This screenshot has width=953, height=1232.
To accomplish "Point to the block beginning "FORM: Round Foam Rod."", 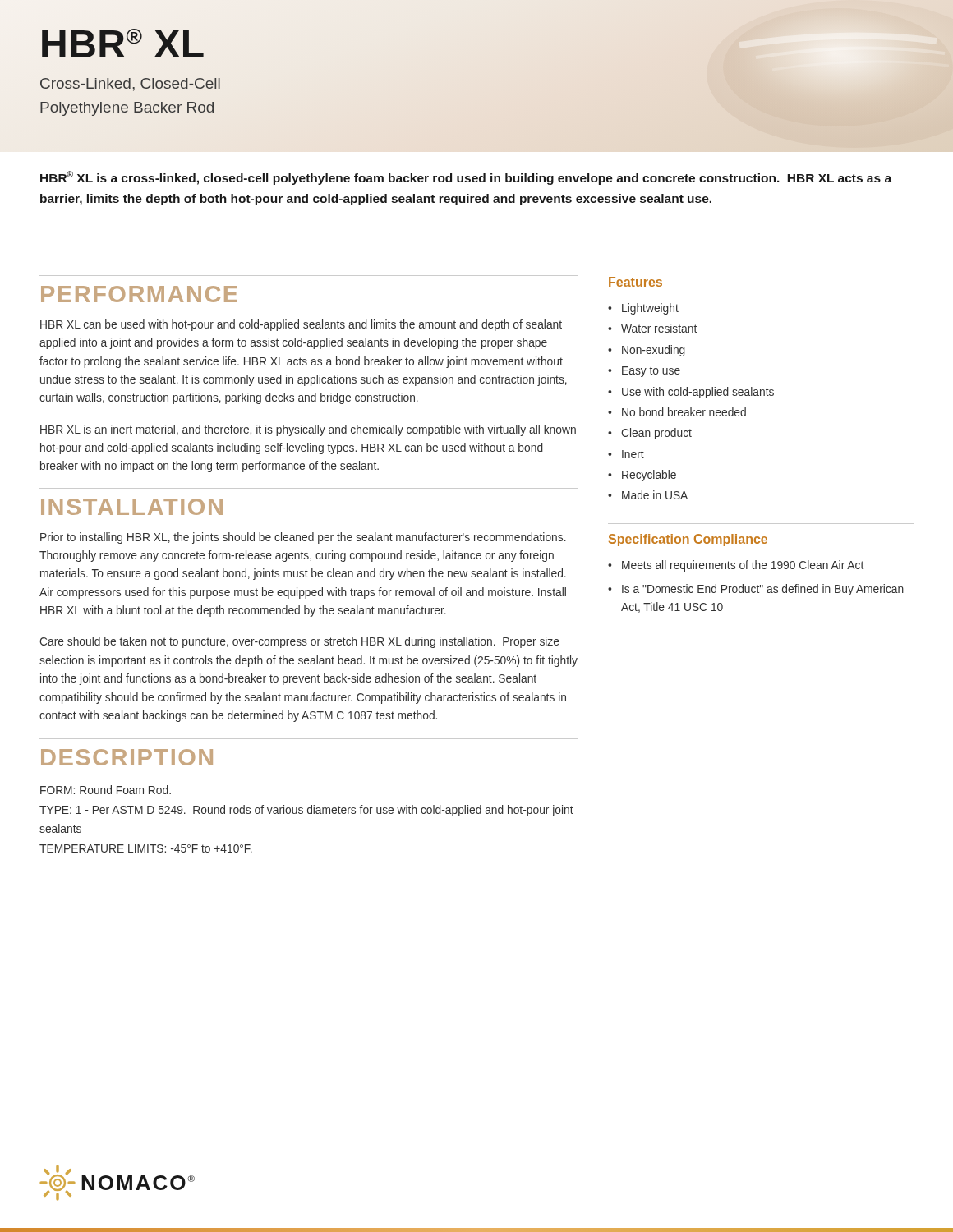I will click(306, 820).
